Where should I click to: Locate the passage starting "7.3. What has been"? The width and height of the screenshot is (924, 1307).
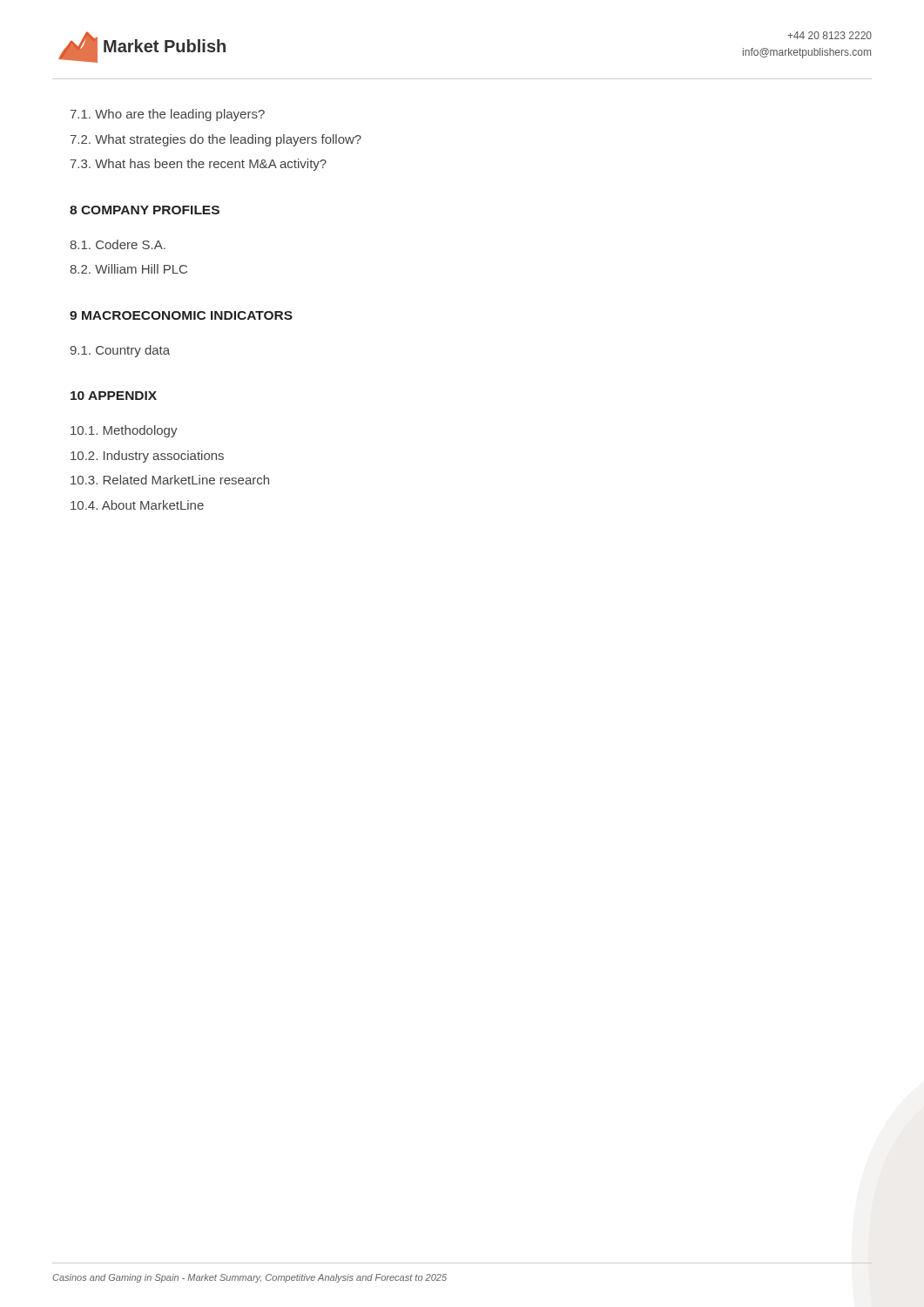coord(198,163)
